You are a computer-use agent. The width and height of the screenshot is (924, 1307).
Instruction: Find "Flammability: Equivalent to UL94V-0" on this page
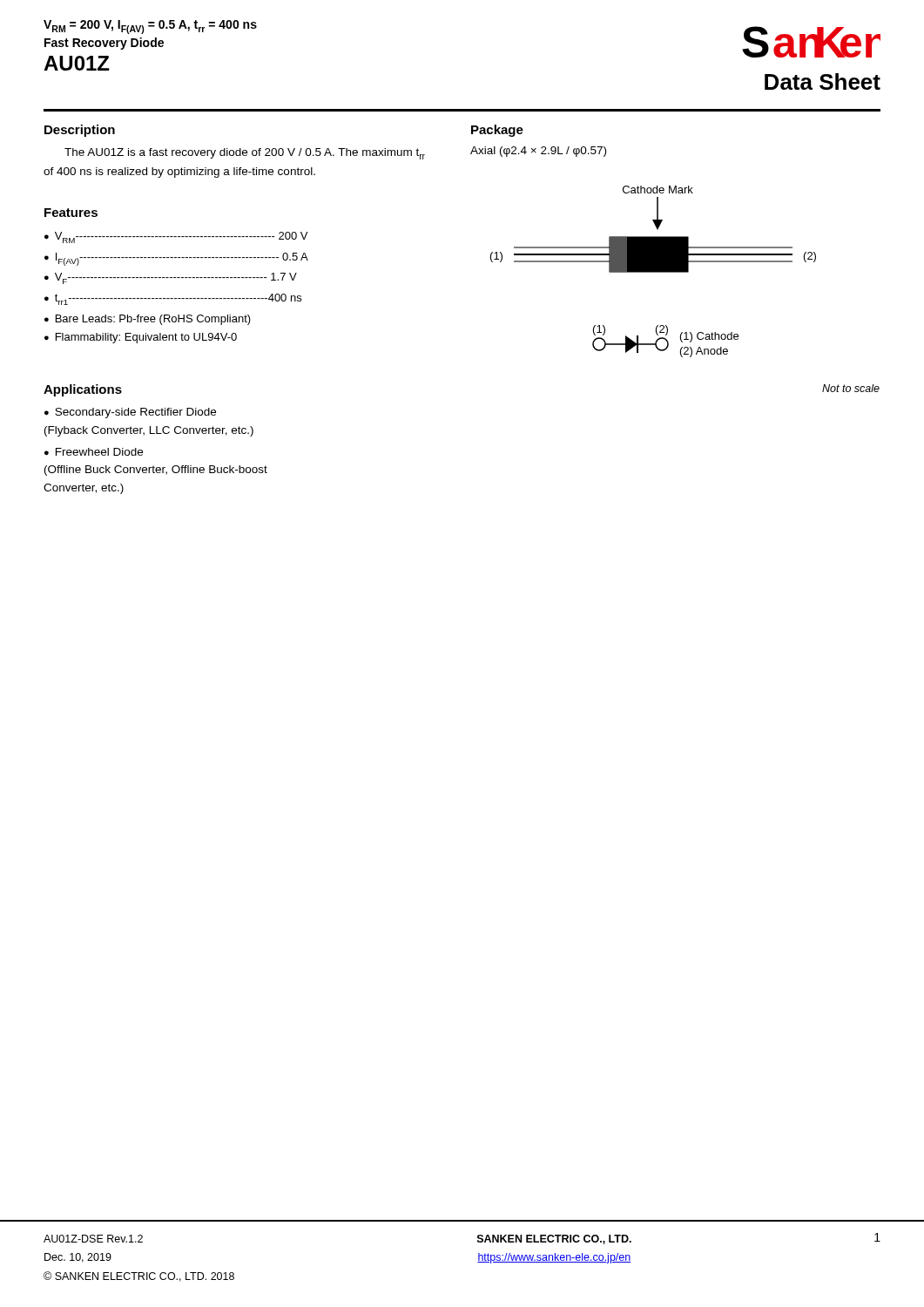(146, 337)
